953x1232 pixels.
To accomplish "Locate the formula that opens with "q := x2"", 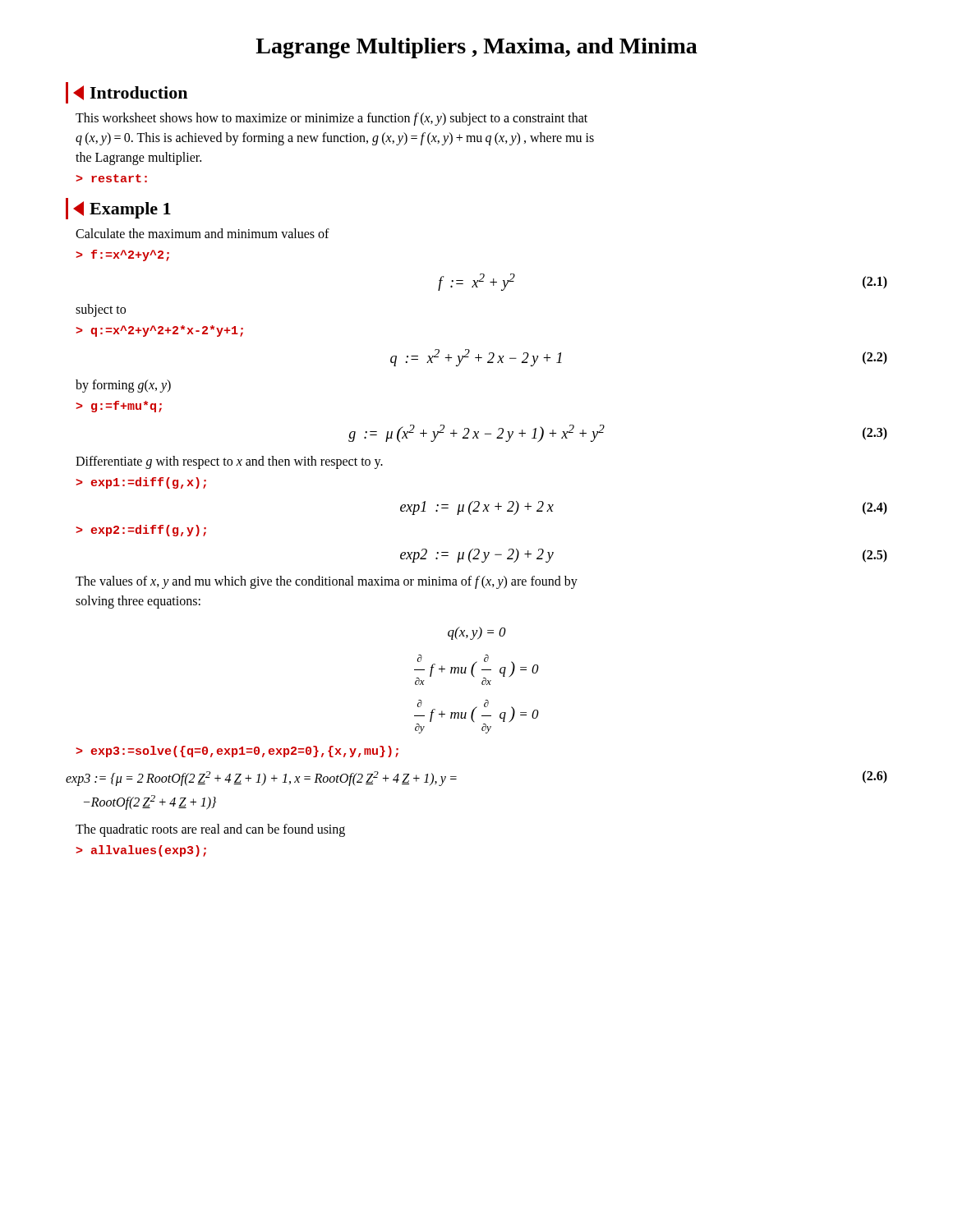I will coord(479,358).
